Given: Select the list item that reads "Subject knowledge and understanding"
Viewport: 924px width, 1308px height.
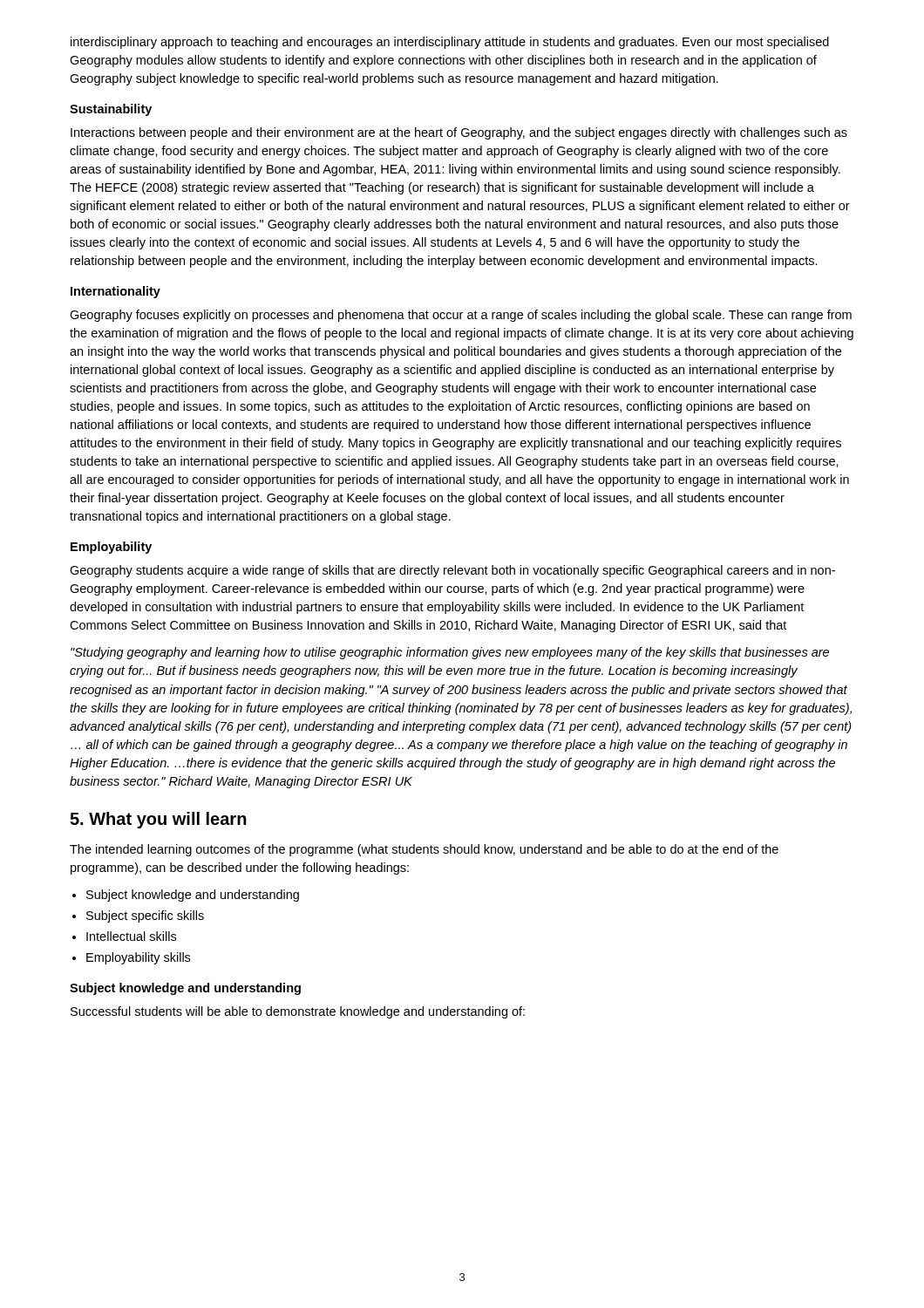Looking at the screenshot, I should (193, 894).
